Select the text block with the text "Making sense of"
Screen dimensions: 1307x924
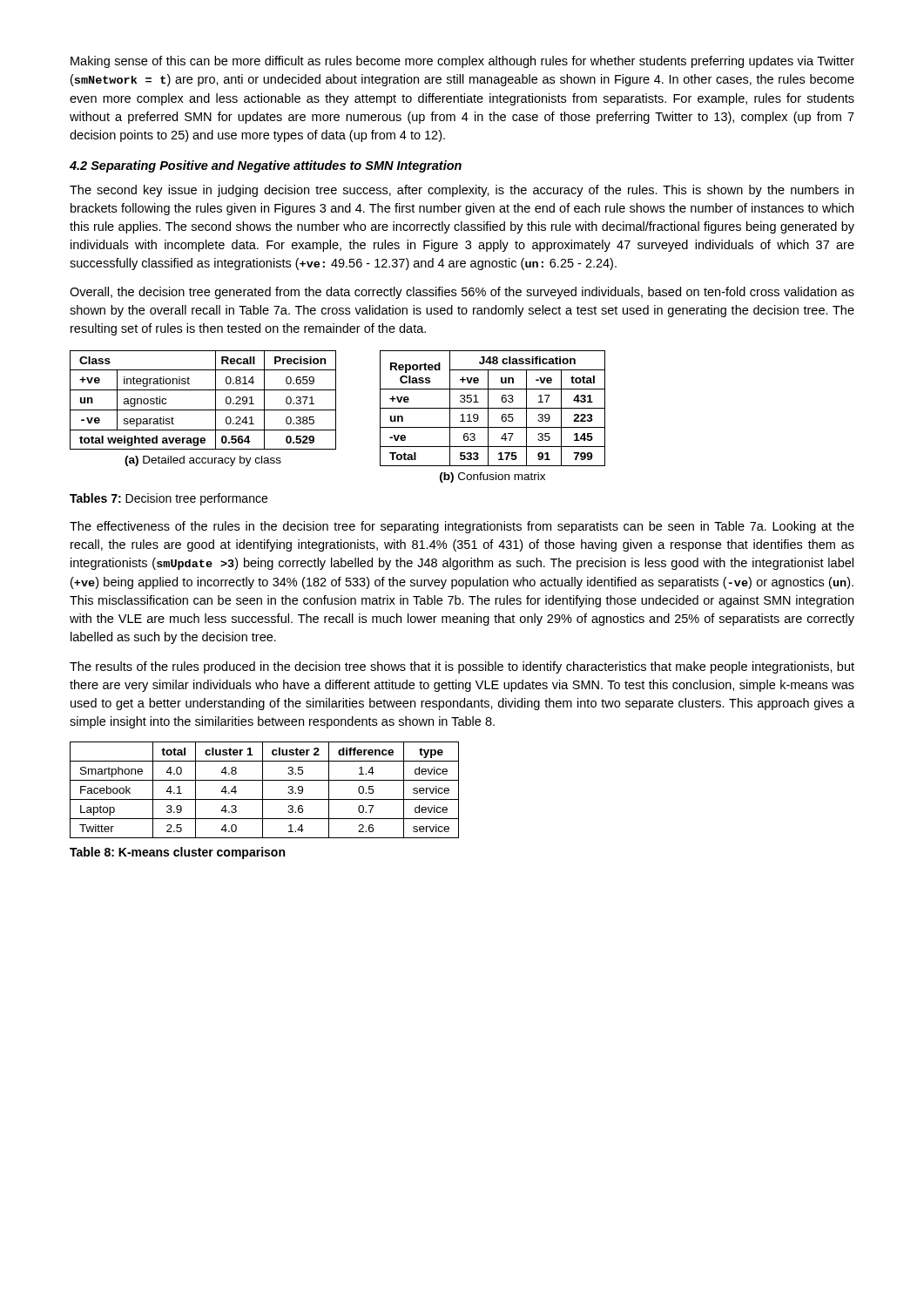click(x=462, y=98)
